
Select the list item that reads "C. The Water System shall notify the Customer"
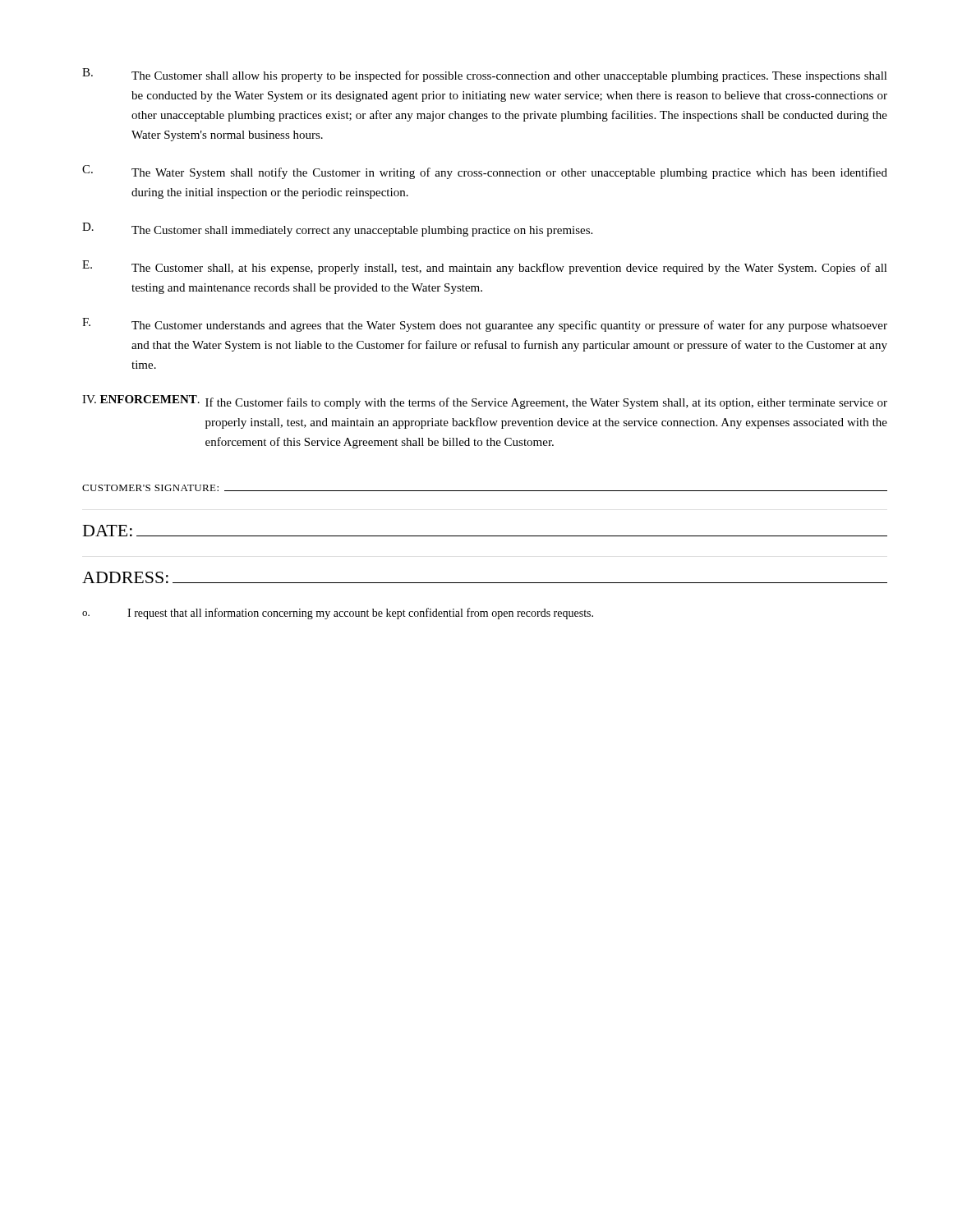point(485,182)
